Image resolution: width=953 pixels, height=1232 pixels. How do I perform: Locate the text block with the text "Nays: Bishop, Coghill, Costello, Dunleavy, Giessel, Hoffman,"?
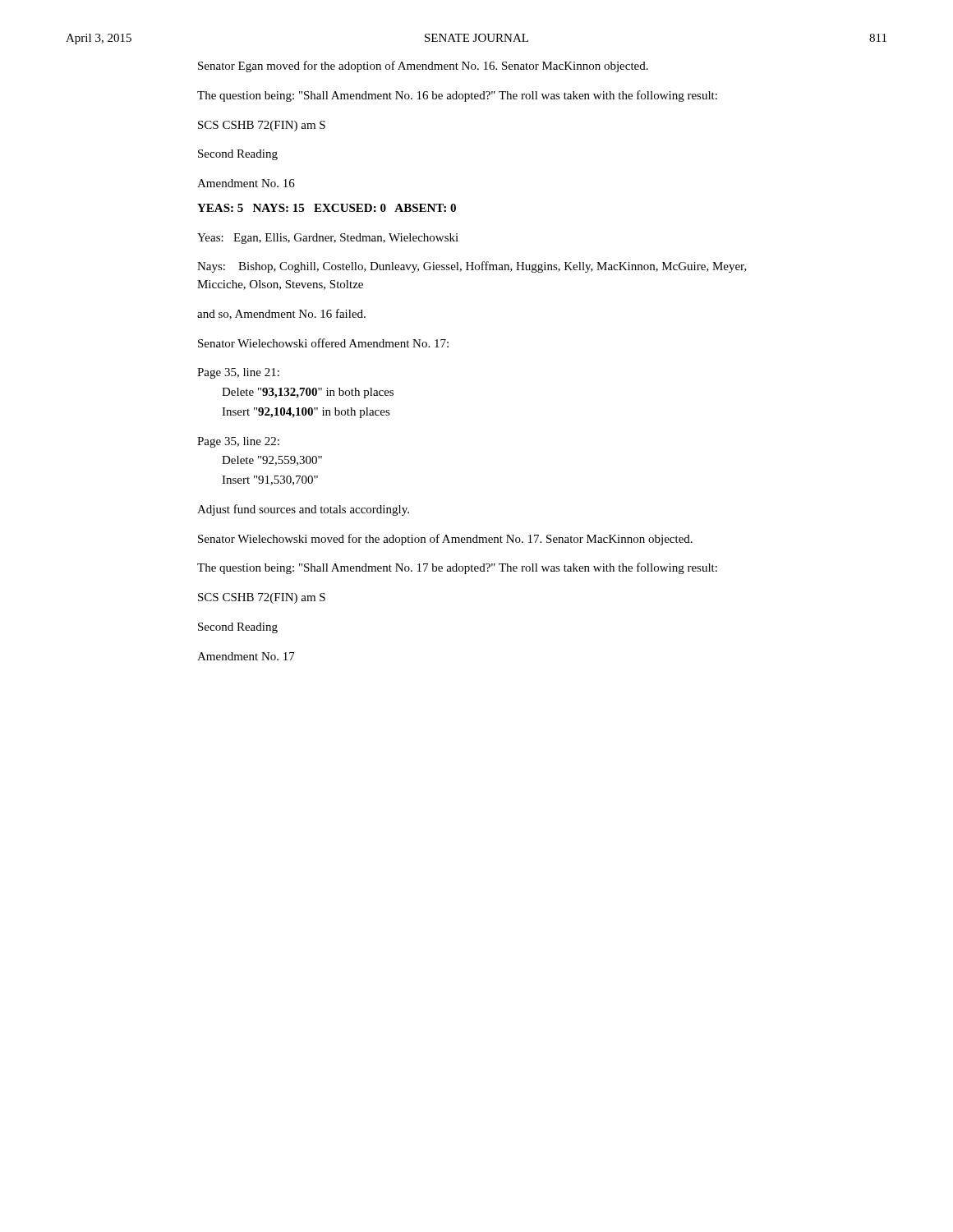coord(476,276)
